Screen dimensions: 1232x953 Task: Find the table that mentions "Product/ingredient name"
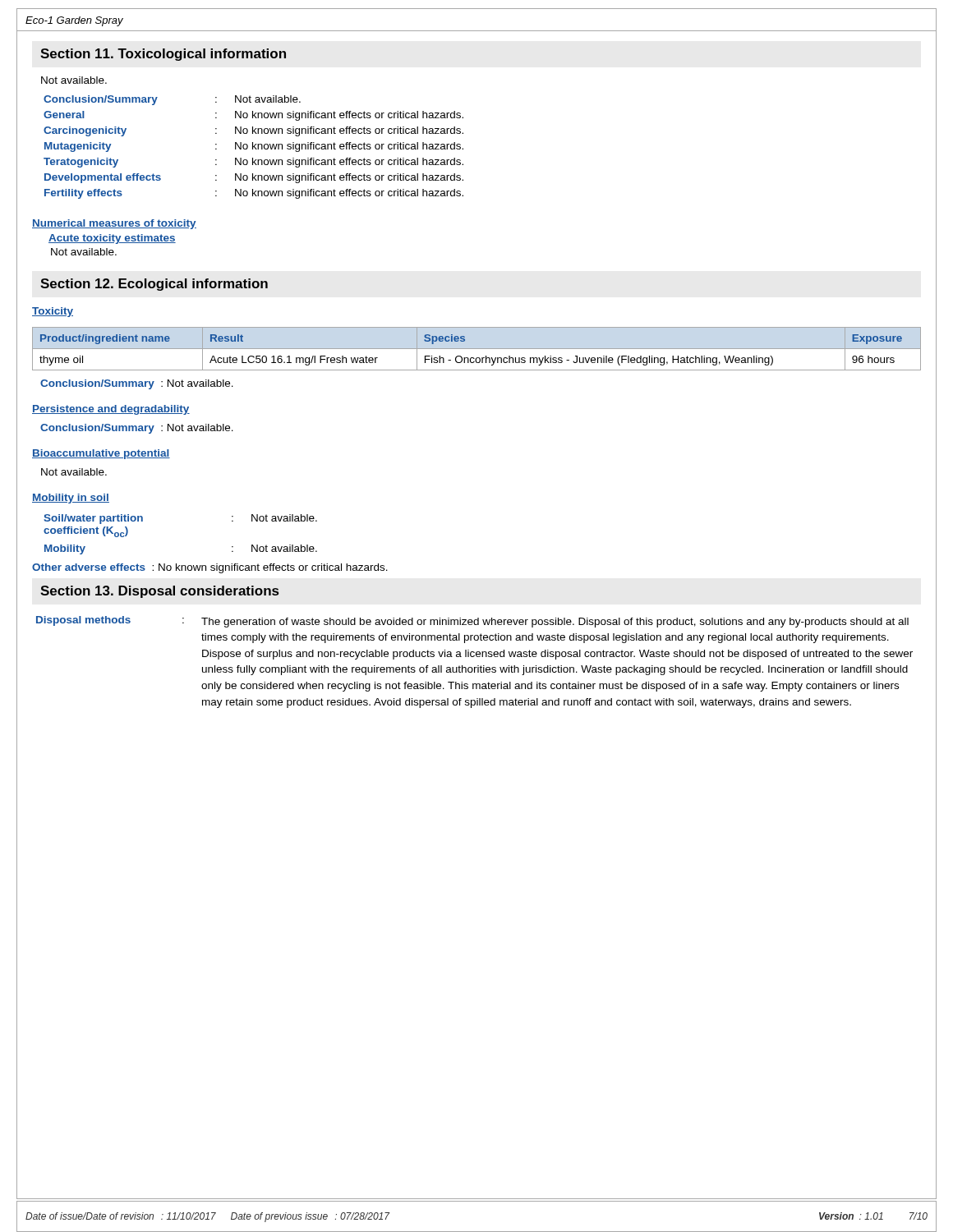(x=476, y=349)
